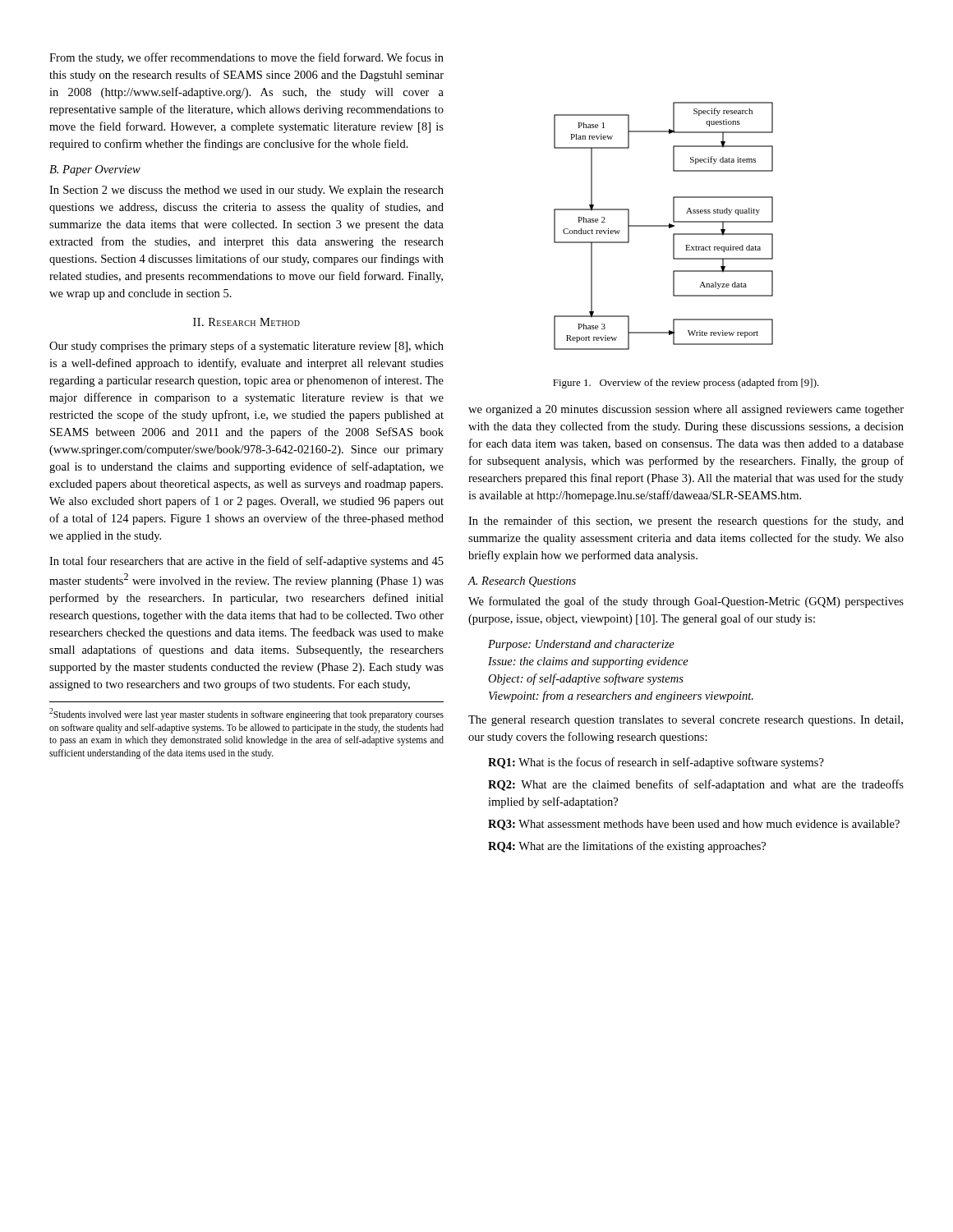Click the passage that begins "RQ3: What assessment methods have been"
953x1232 pixels.
(694, 824)
